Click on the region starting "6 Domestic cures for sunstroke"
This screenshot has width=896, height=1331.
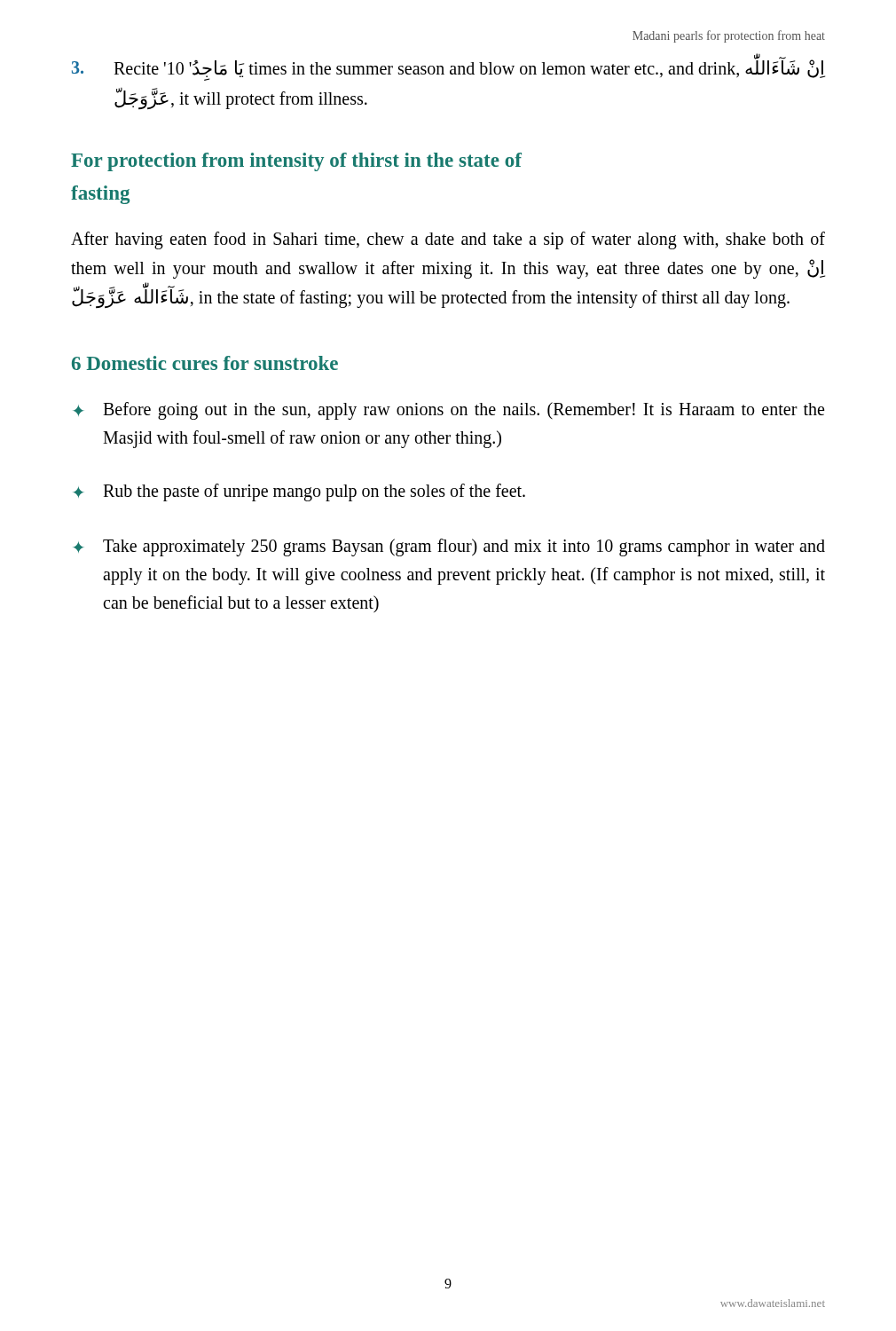(x=205, y=363)
